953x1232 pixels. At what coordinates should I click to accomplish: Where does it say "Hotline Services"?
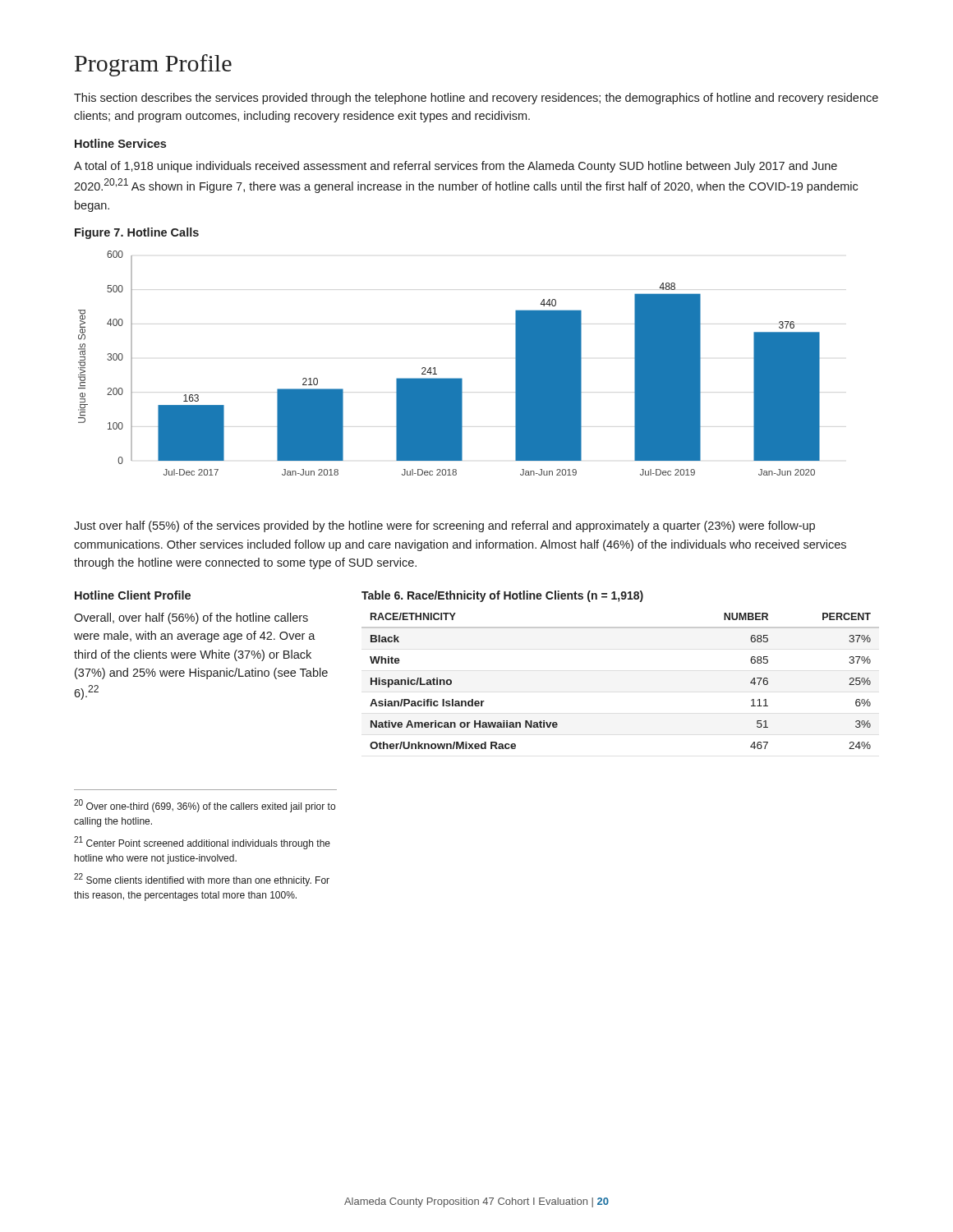120,144
